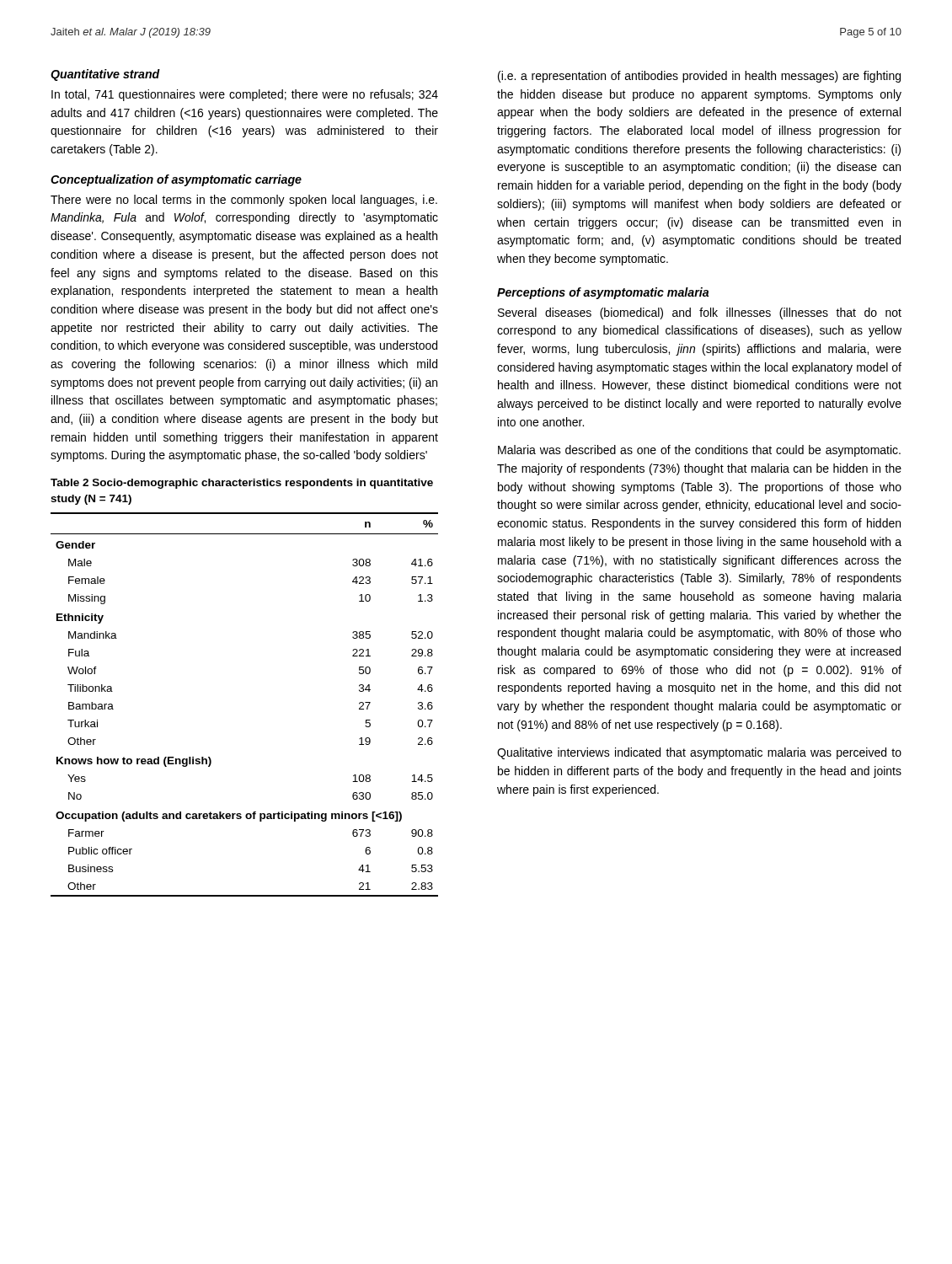
Task: Locate the text block containing "There were no local"
Action: coord(244,327)
